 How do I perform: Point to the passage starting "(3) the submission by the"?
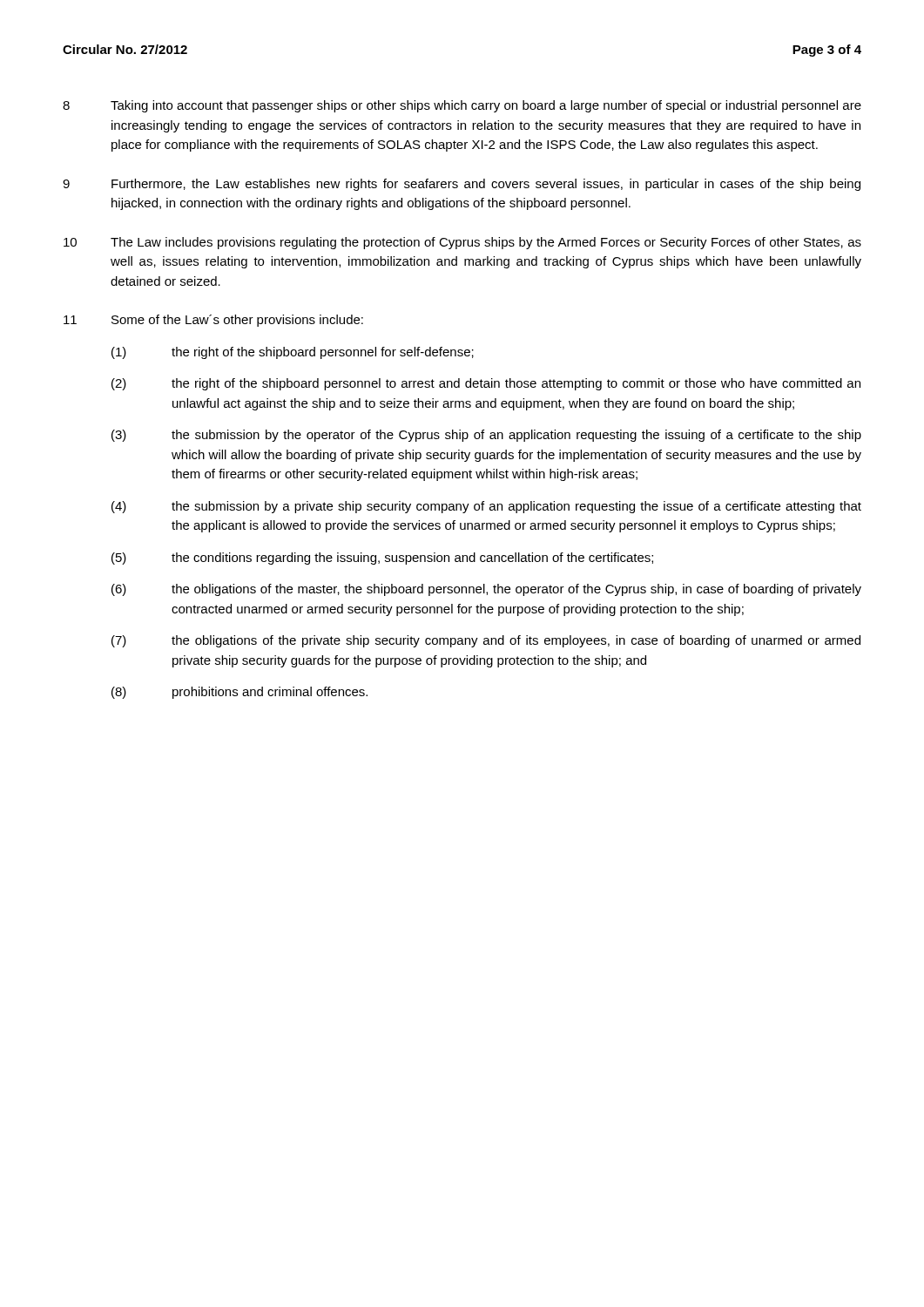pyautogui.click(x=486, y=455)
